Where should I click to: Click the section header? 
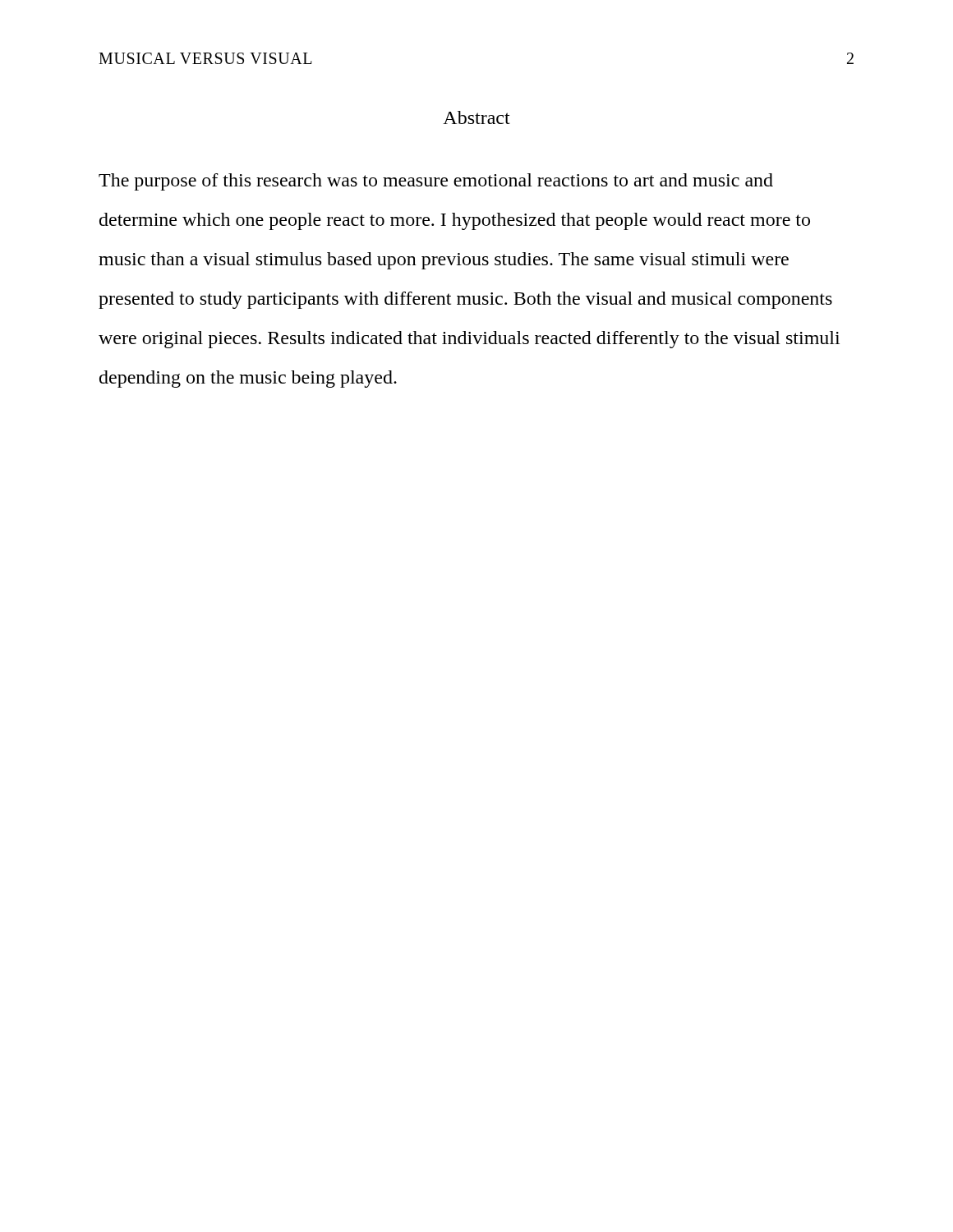(x=476, y=117)
